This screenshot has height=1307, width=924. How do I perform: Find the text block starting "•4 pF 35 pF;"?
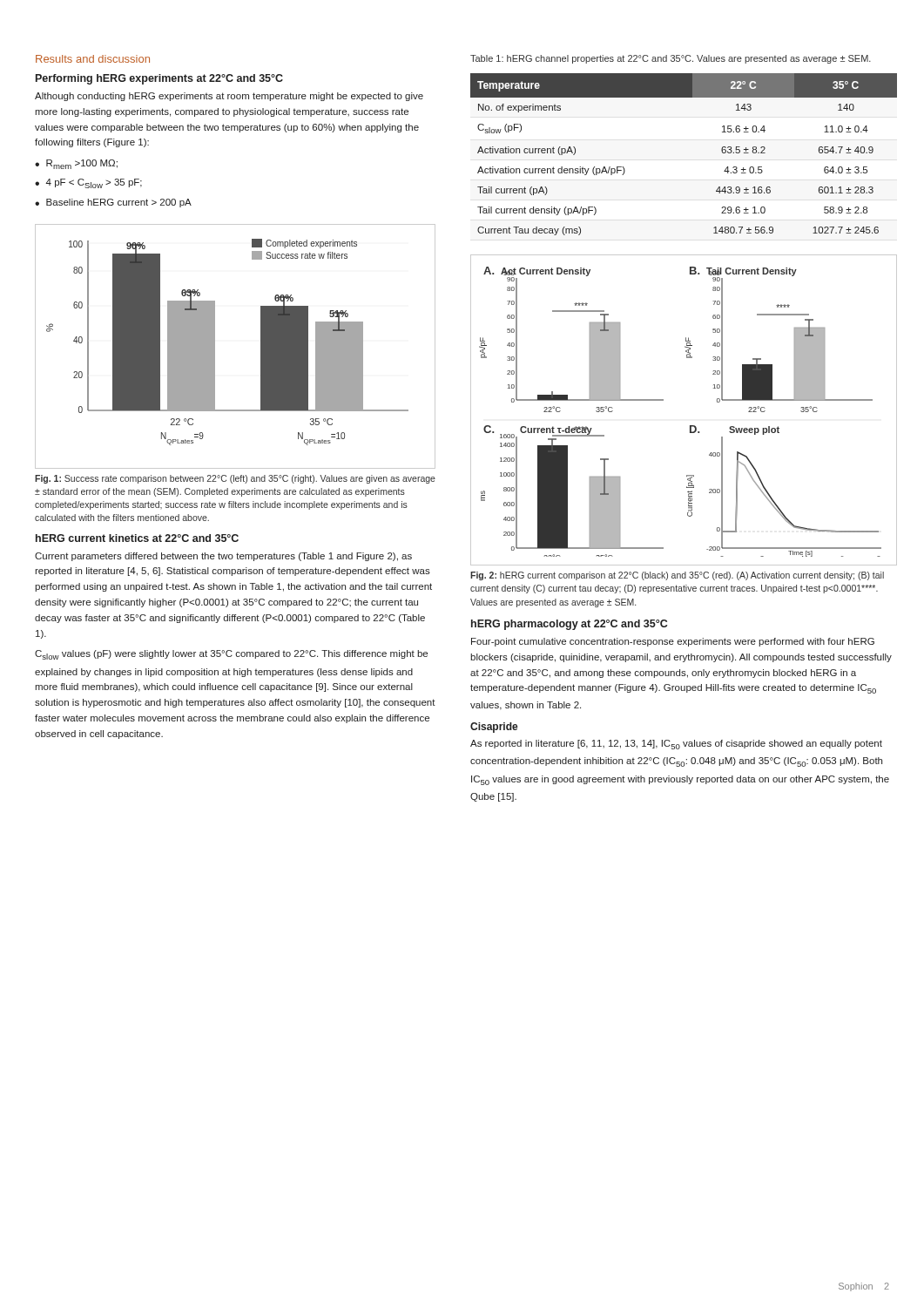[x=89, y=184]
